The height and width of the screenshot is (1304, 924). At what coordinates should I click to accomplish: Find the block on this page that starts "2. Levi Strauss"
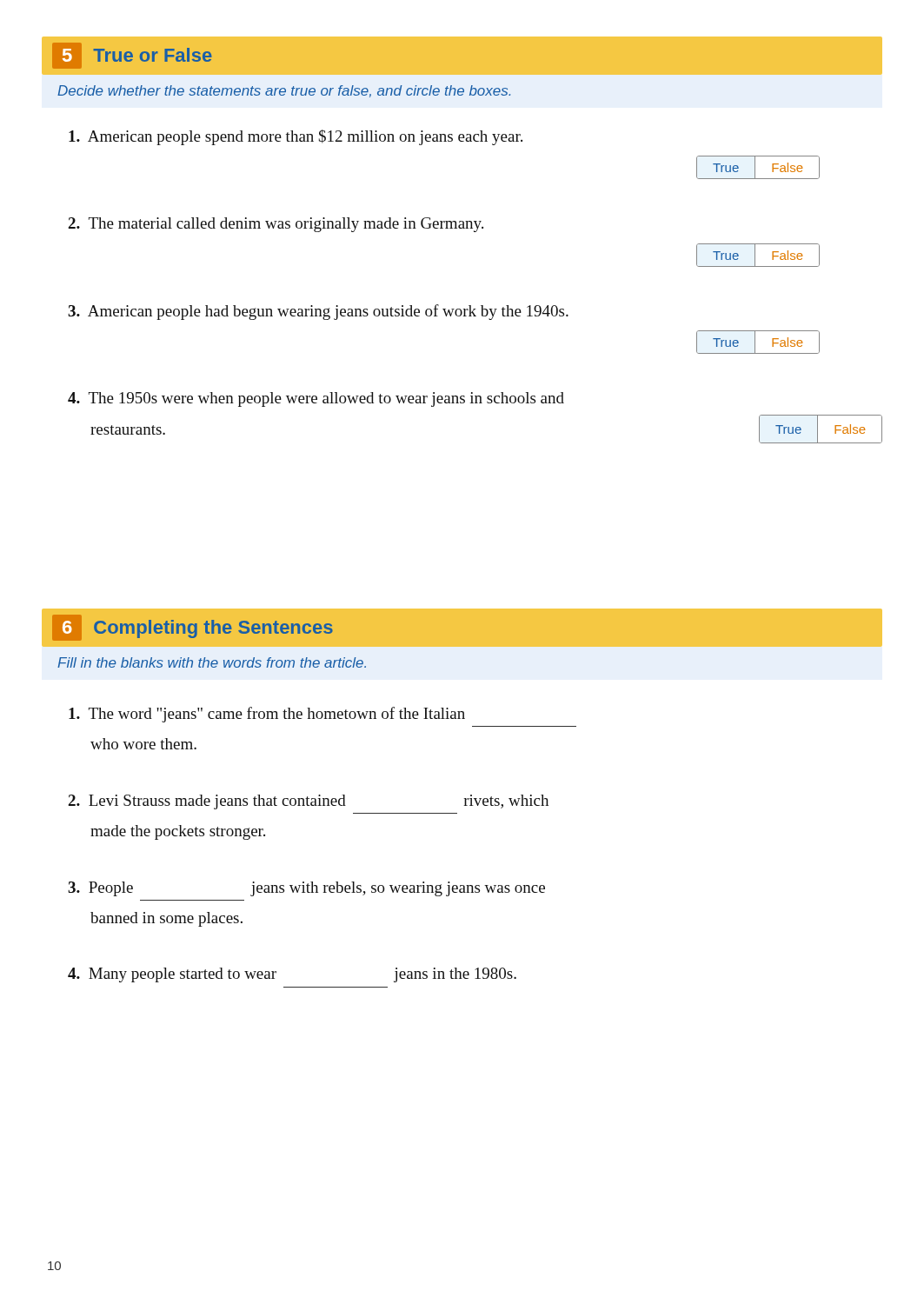coord(308,802)
